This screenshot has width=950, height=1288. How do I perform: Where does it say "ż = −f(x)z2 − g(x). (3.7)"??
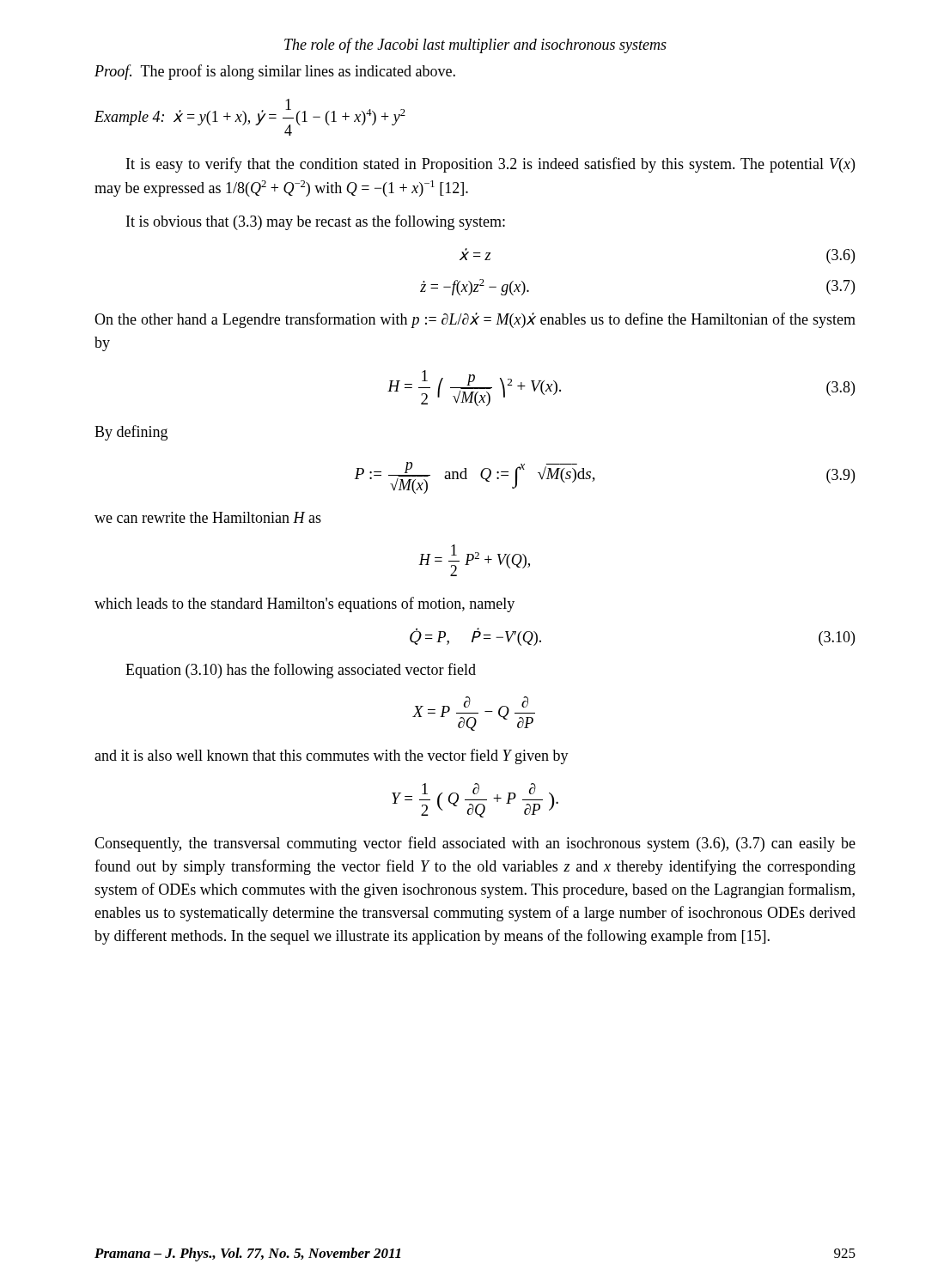[475, 286]
